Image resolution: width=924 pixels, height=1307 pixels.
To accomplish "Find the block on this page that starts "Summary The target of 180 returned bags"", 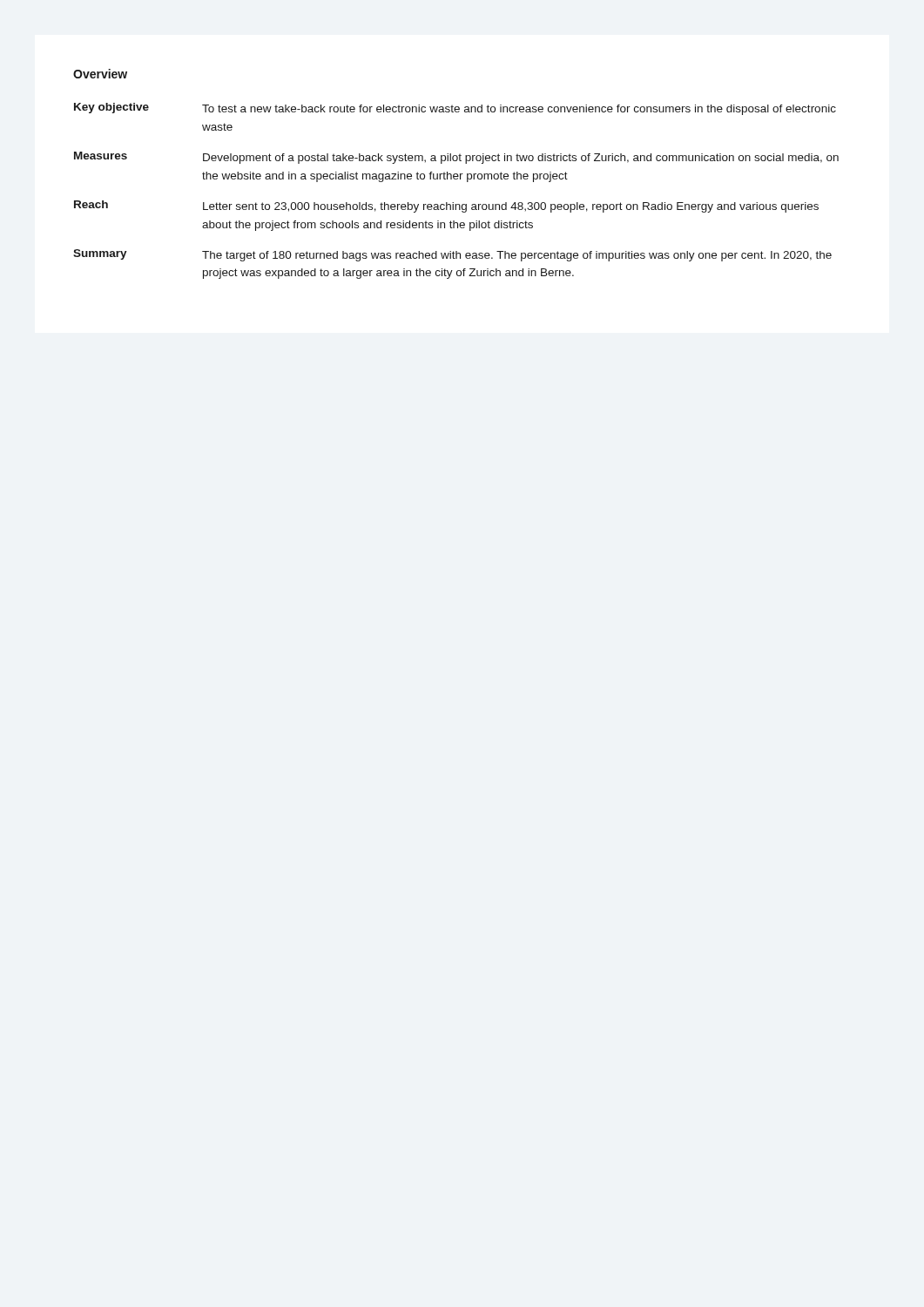I will coord(462,271).
